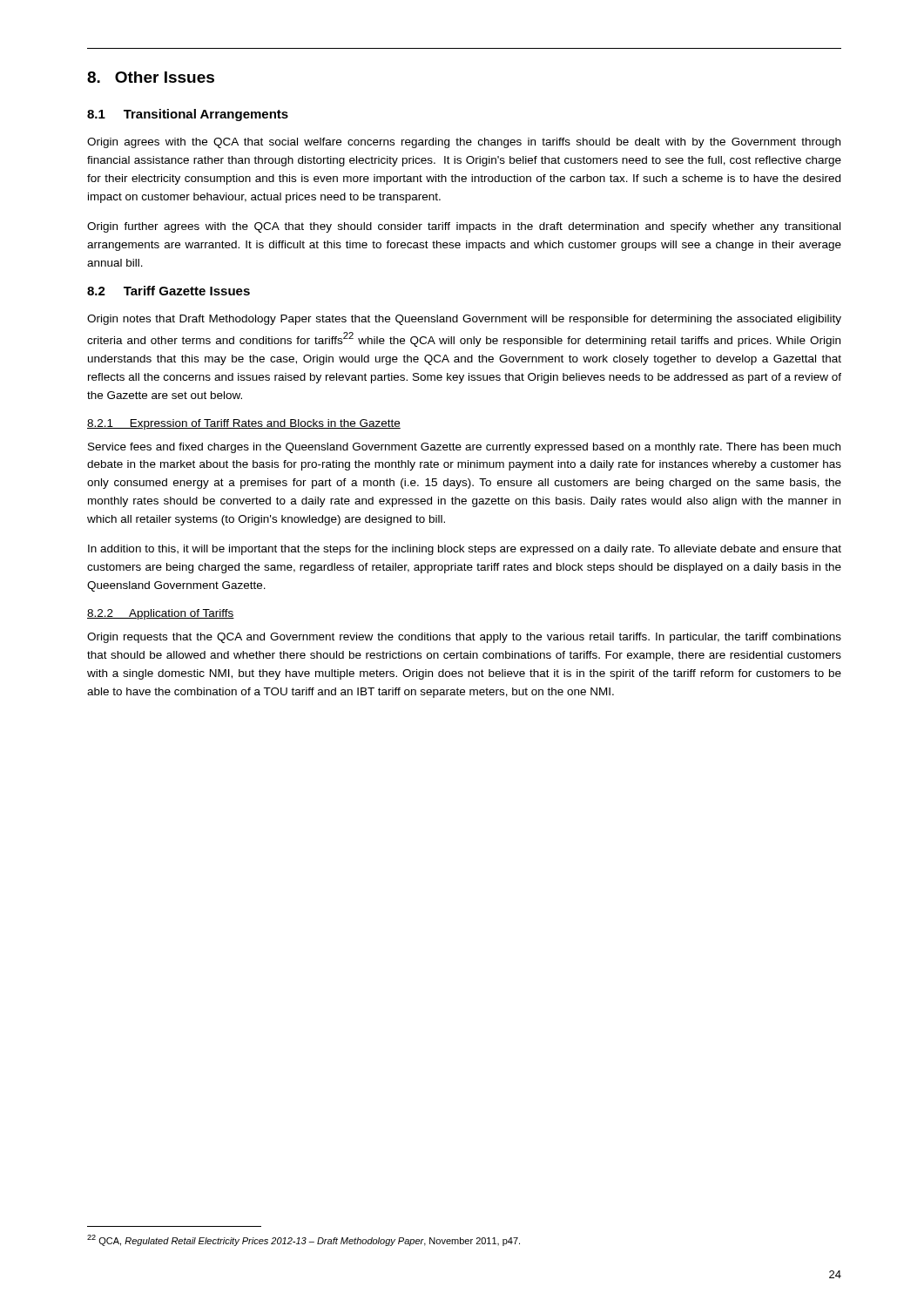
Task: Point to the region starting "8.1 Transitional Arrangements"
Action: (x=188, y=115)
